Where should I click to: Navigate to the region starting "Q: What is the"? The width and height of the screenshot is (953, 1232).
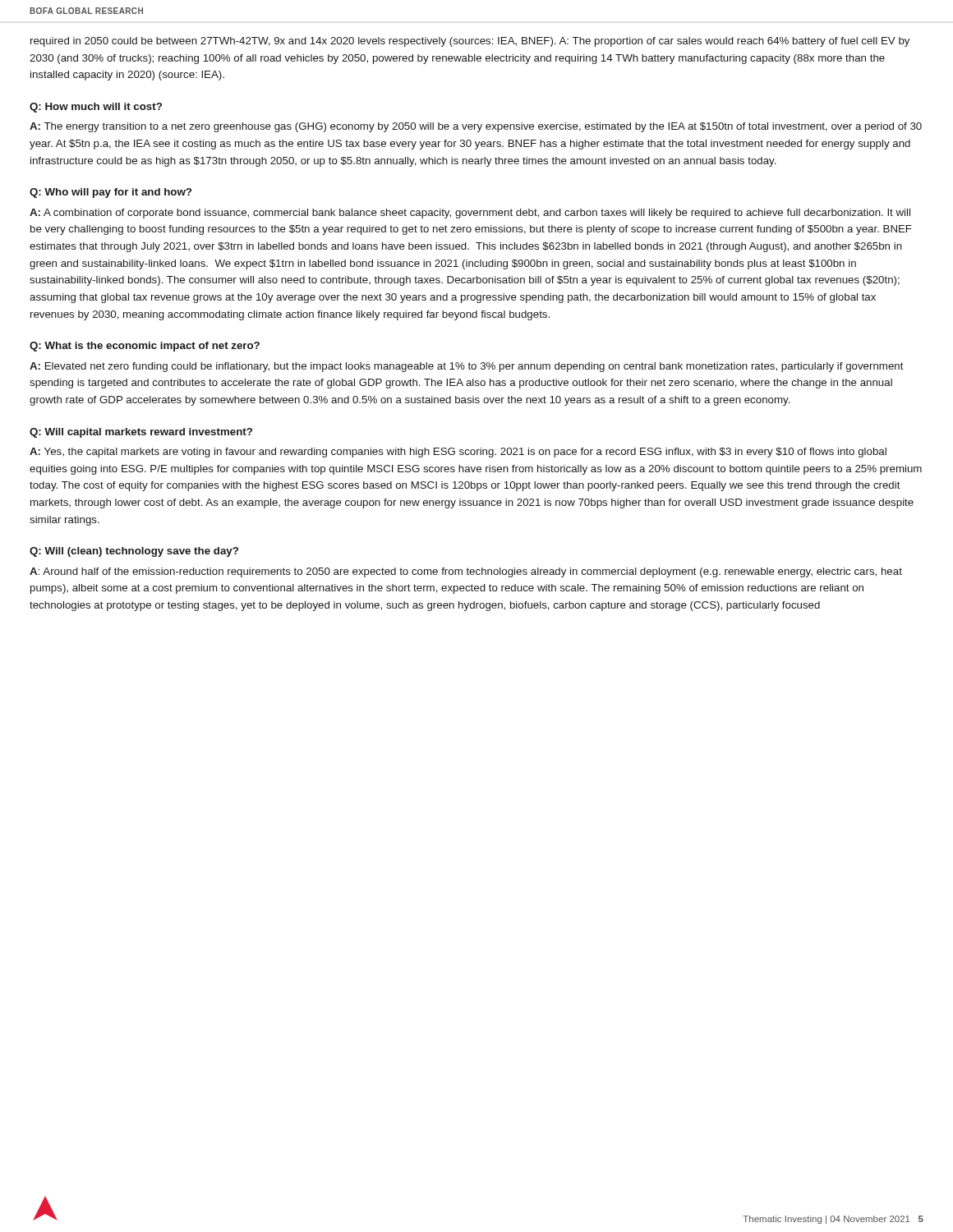(145, 345)
